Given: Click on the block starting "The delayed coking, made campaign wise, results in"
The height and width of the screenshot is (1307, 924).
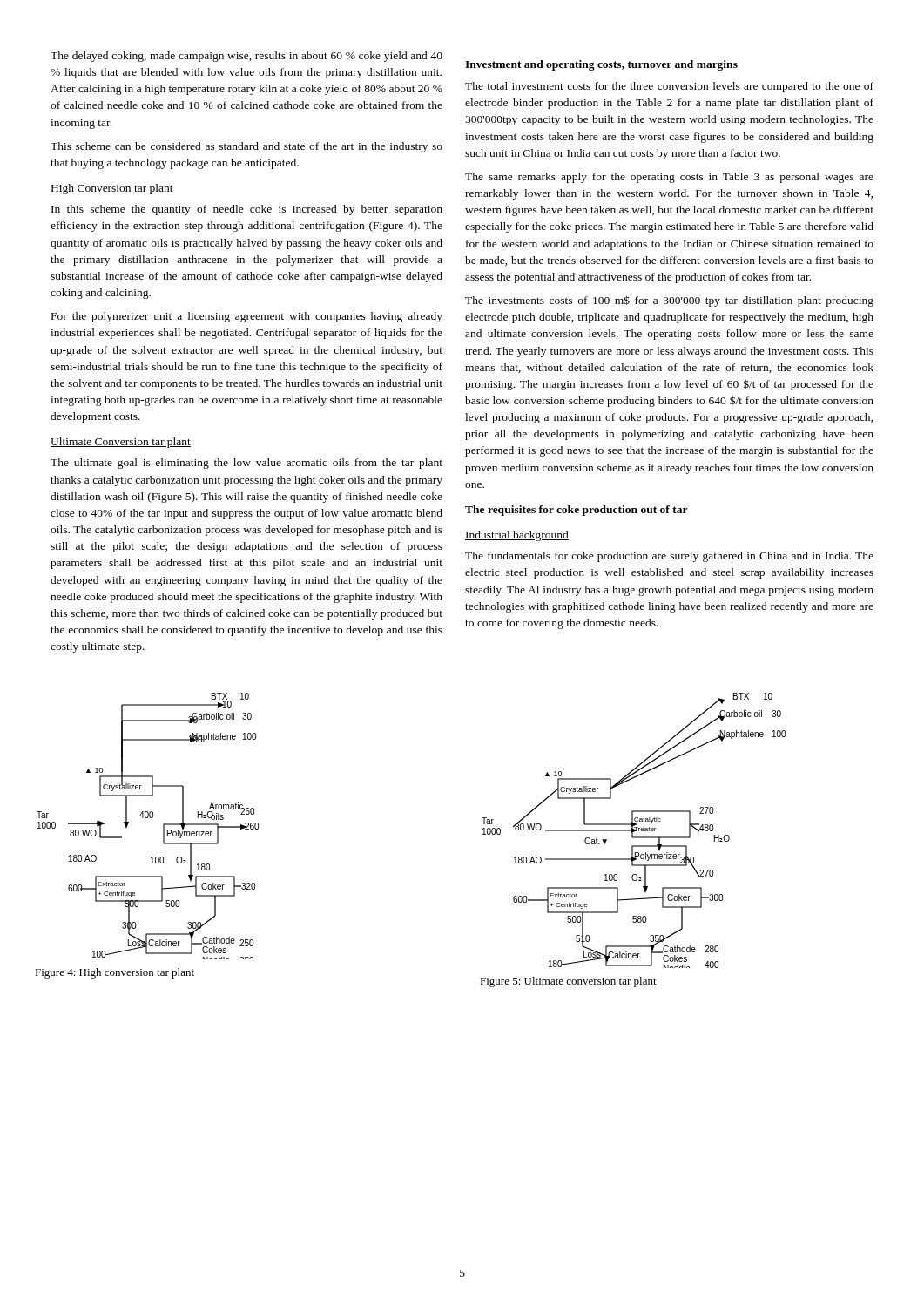Looking at the screenshot, I should [246, 109].
